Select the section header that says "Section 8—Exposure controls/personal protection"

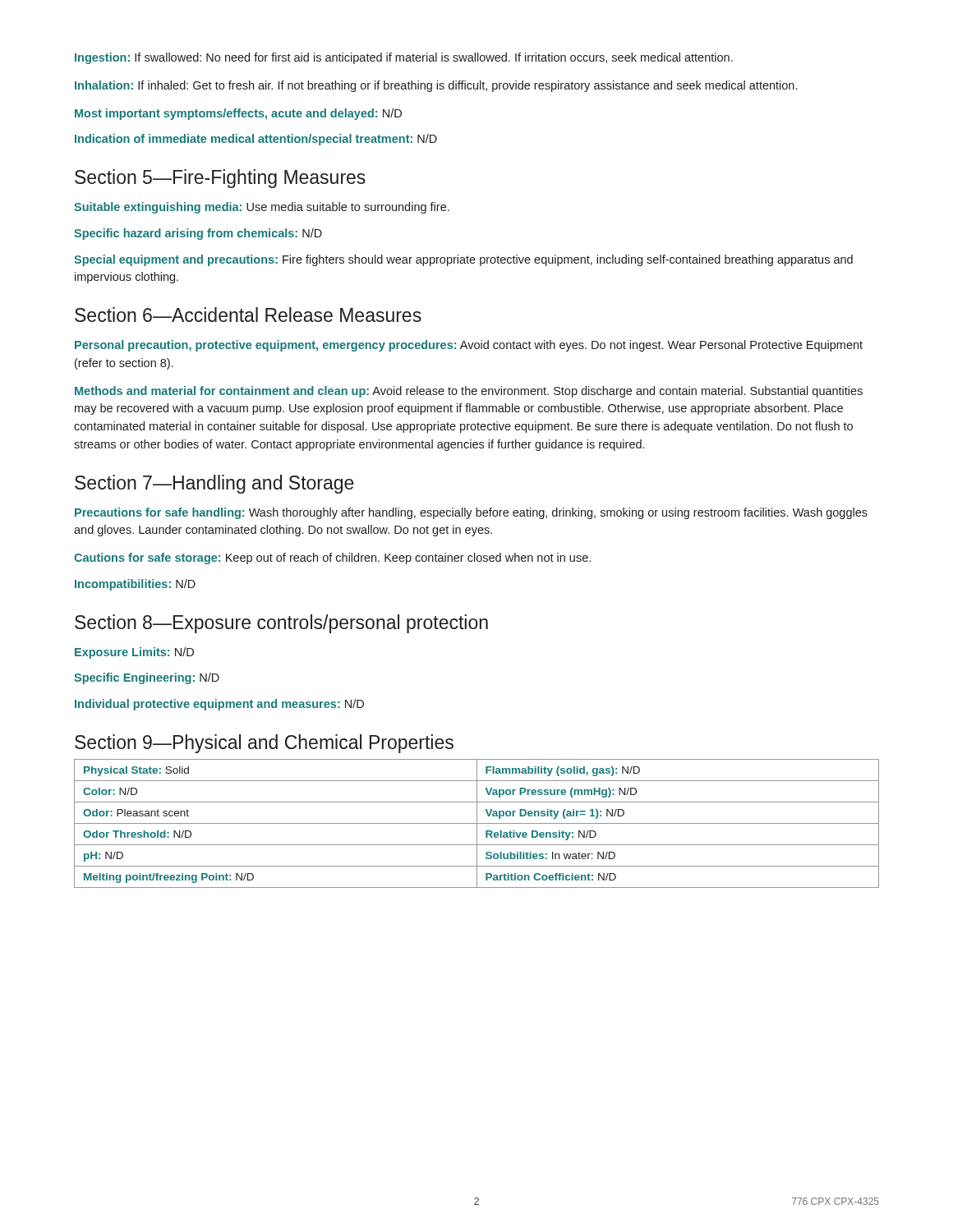281,622
